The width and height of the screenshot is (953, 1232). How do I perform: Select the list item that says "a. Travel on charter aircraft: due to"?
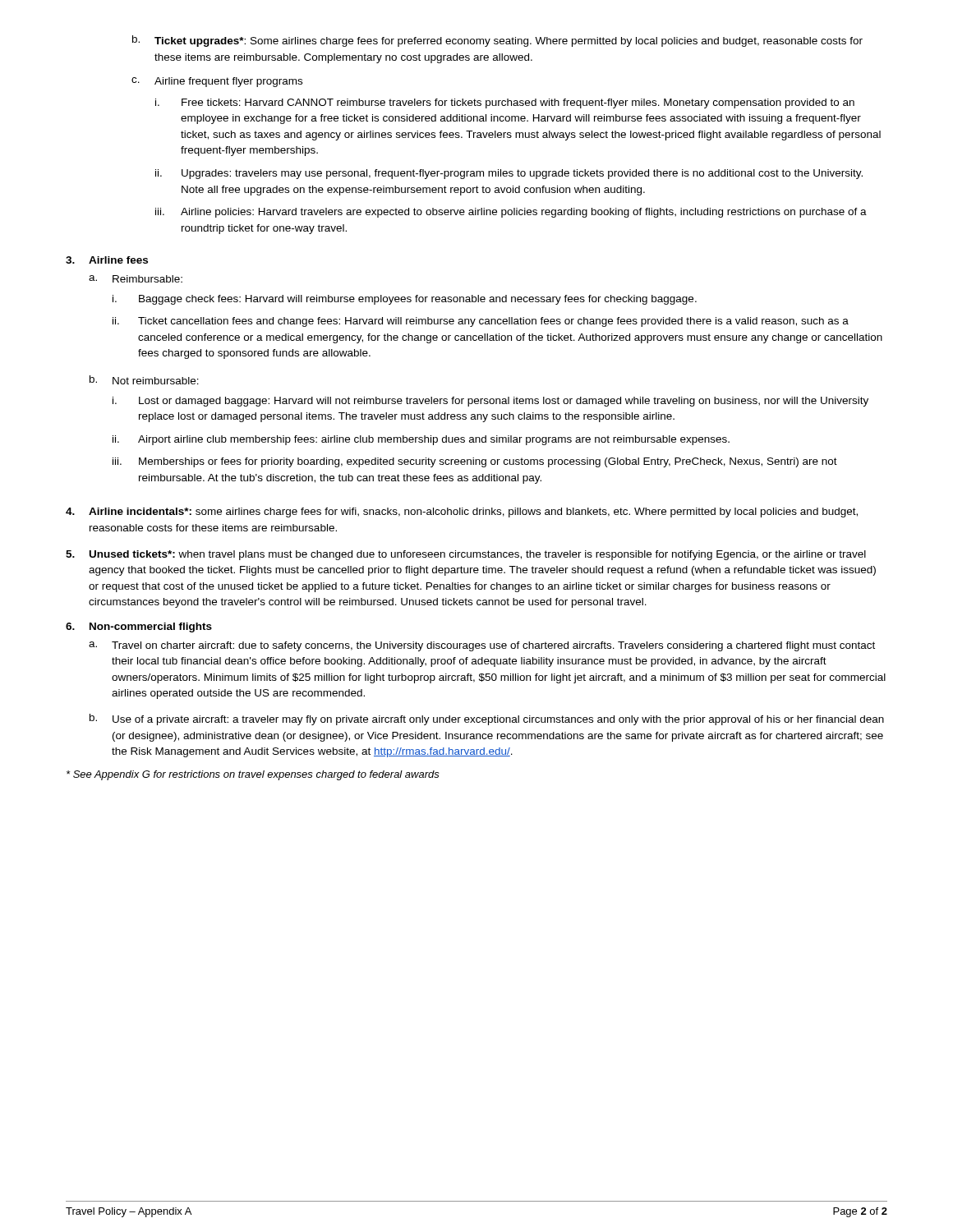[488, 669]
